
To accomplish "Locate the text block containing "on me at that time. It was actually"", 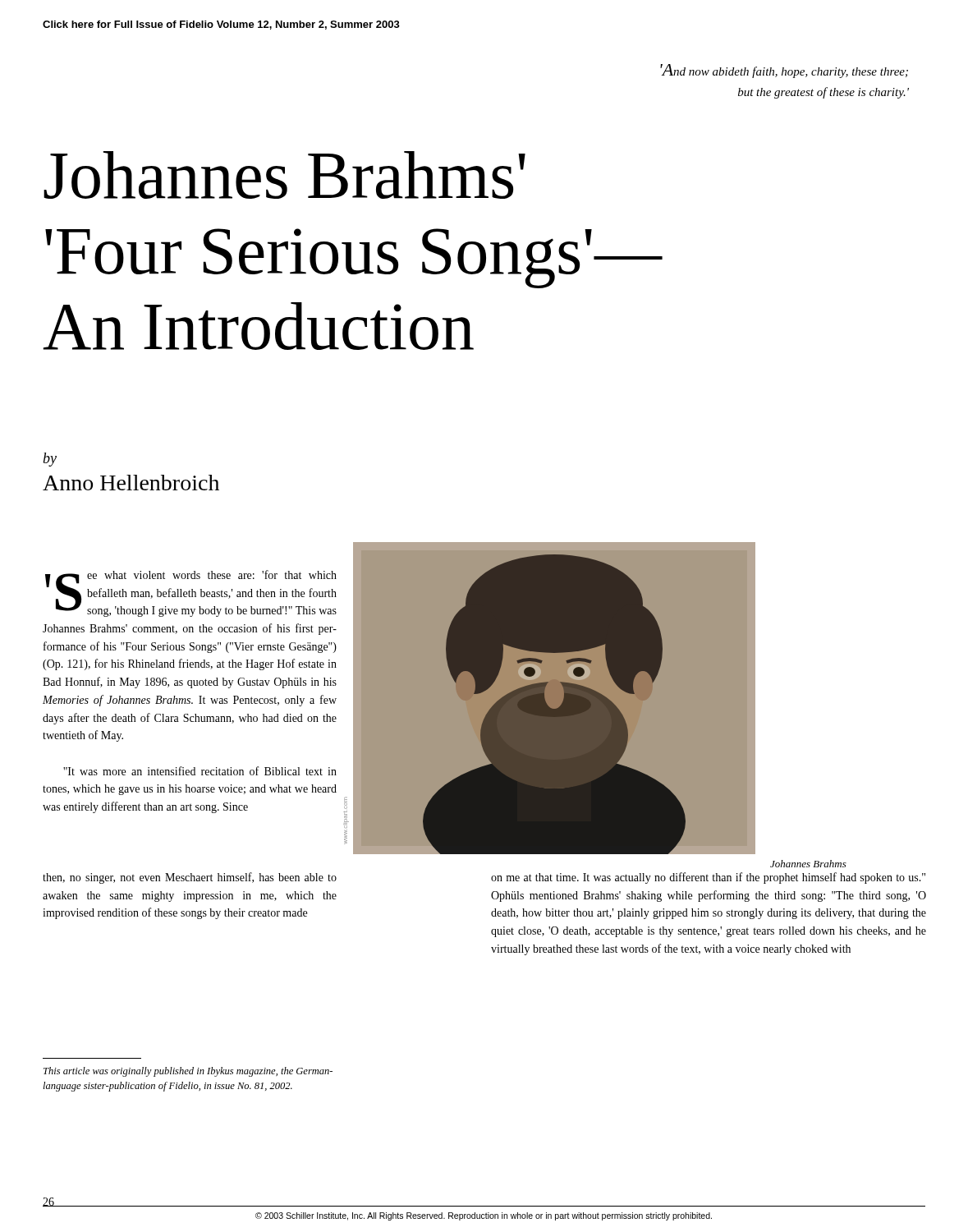I will (x=709, y=913).
